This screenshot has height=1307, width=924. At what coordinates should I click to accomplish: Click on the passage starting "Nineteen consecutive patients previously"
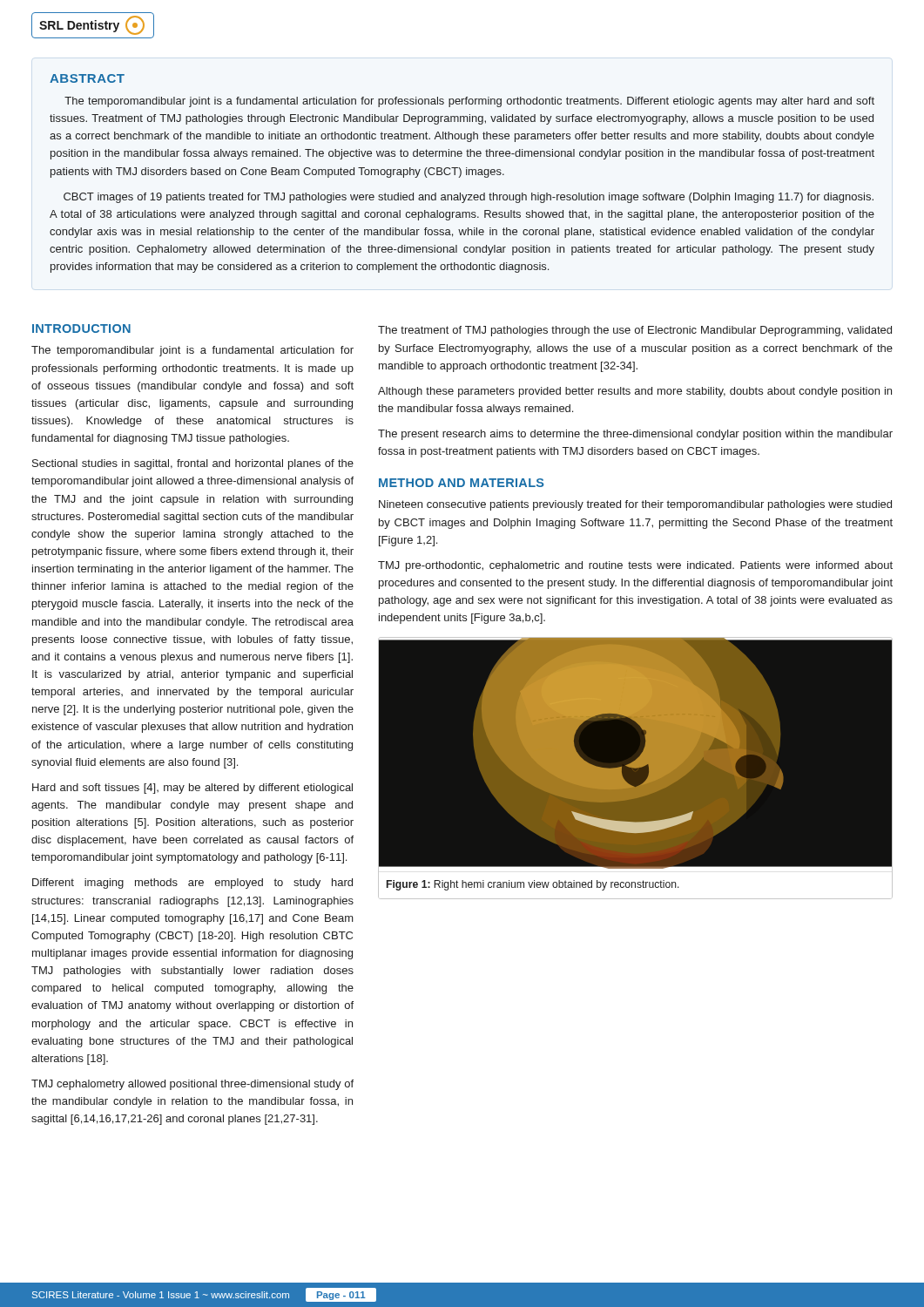click(635, 522)
